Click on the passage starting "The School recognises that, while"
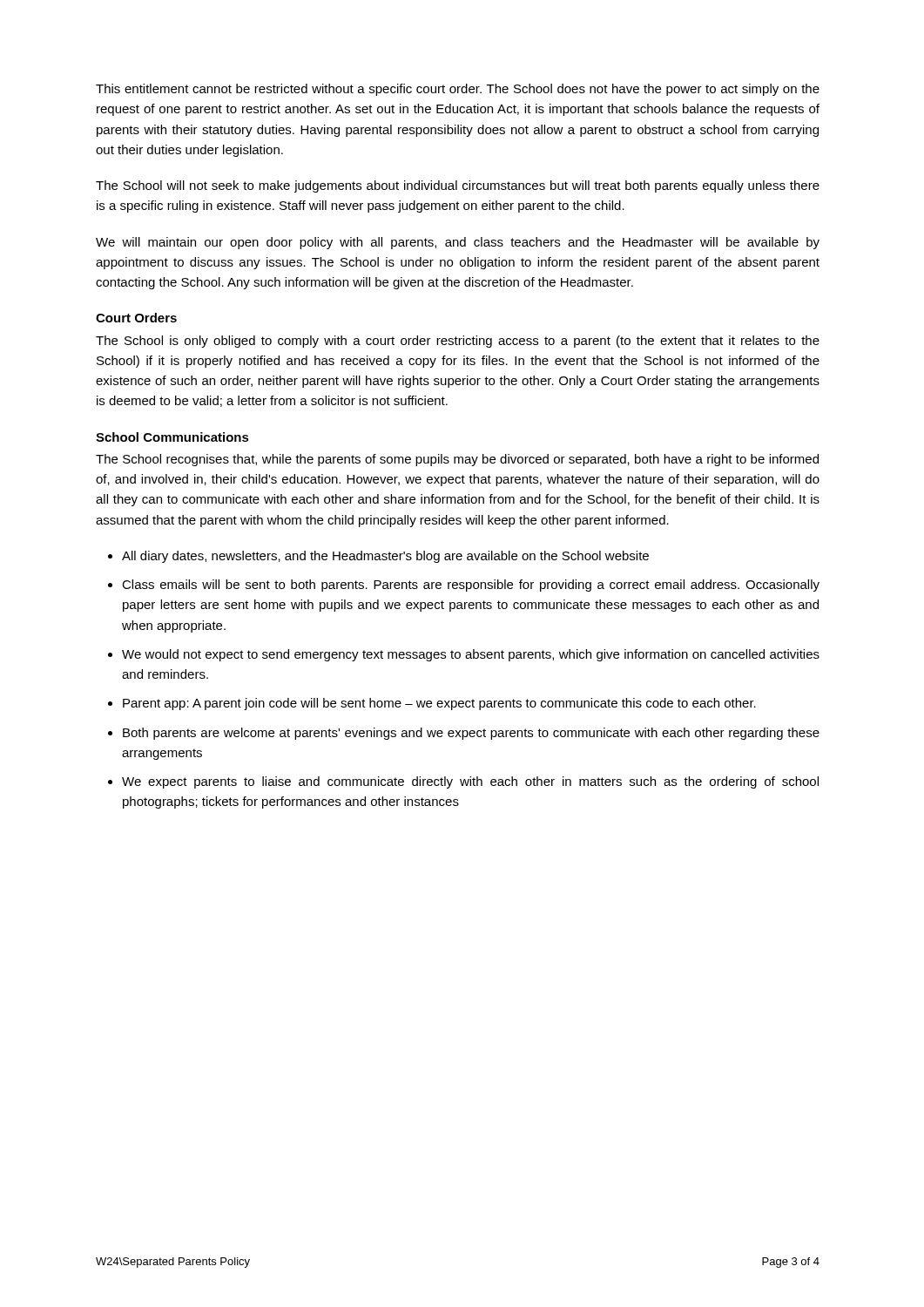924x1307 pixels. point(458,489)
